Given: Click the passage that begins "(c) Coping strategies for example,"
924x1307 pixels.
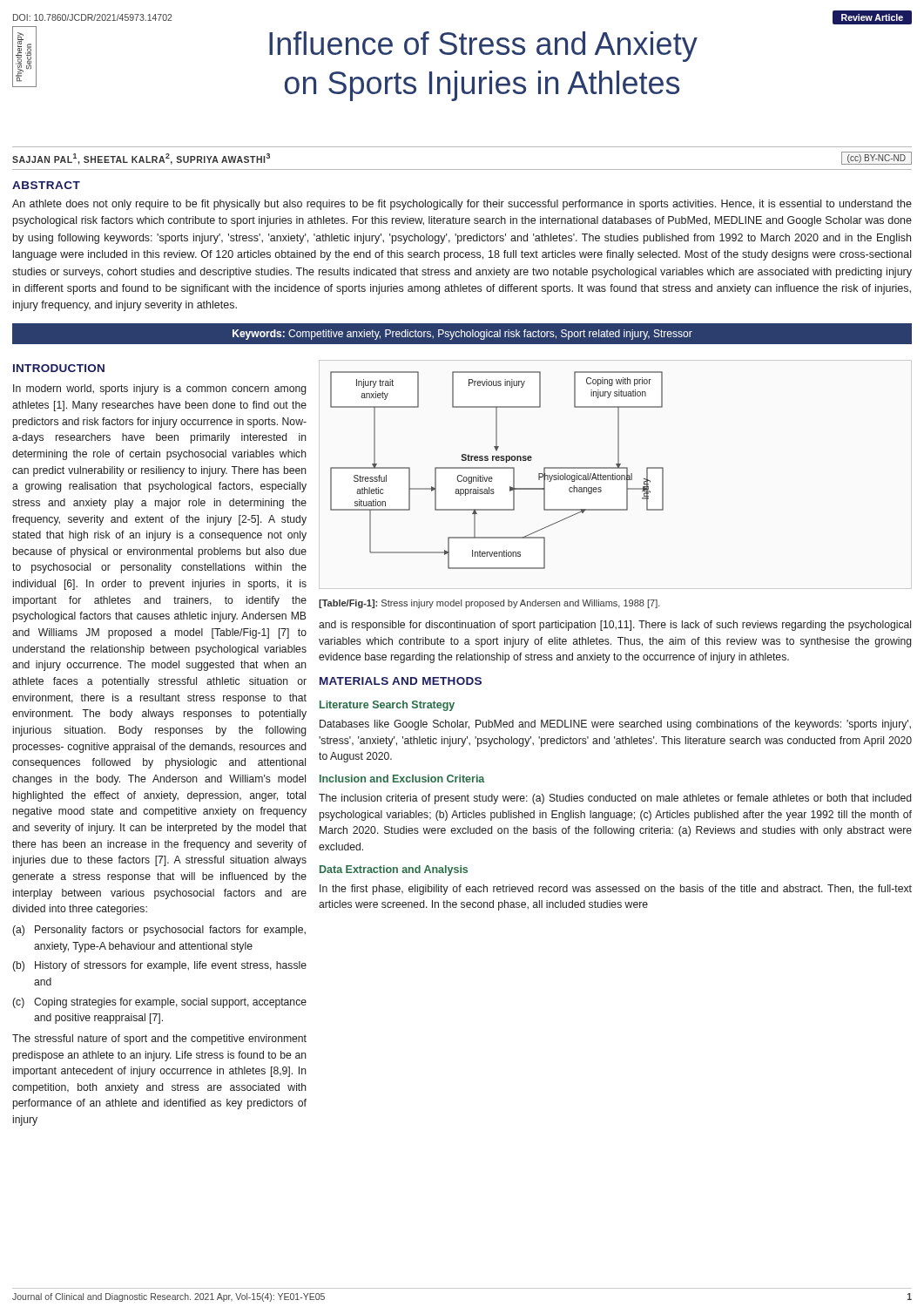Looking at the screenshot, I should (x=159, y=1010).
